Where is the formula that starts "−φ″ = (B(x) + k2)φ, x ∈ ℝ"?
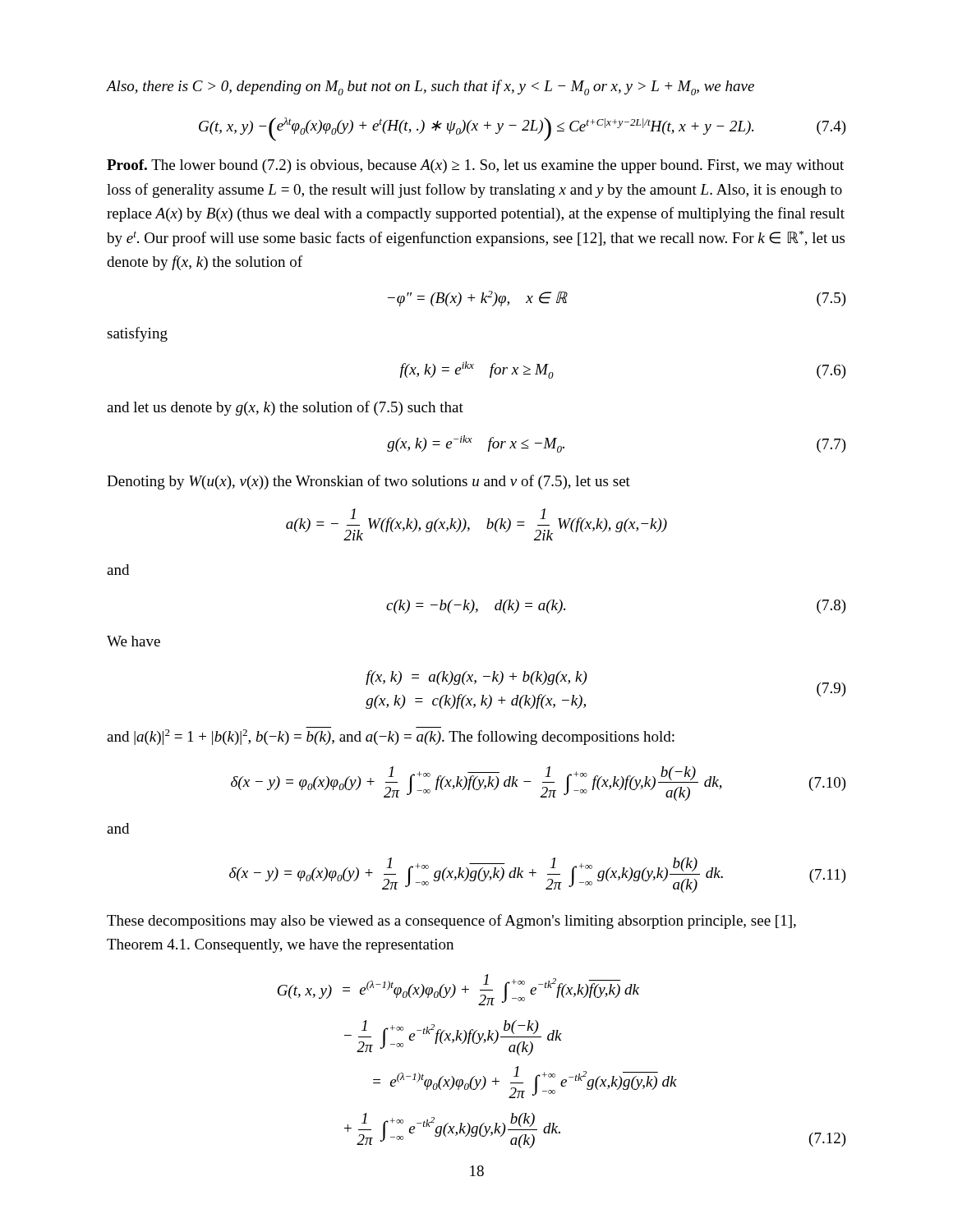The image size is (953, 1232). click(453, 299)
